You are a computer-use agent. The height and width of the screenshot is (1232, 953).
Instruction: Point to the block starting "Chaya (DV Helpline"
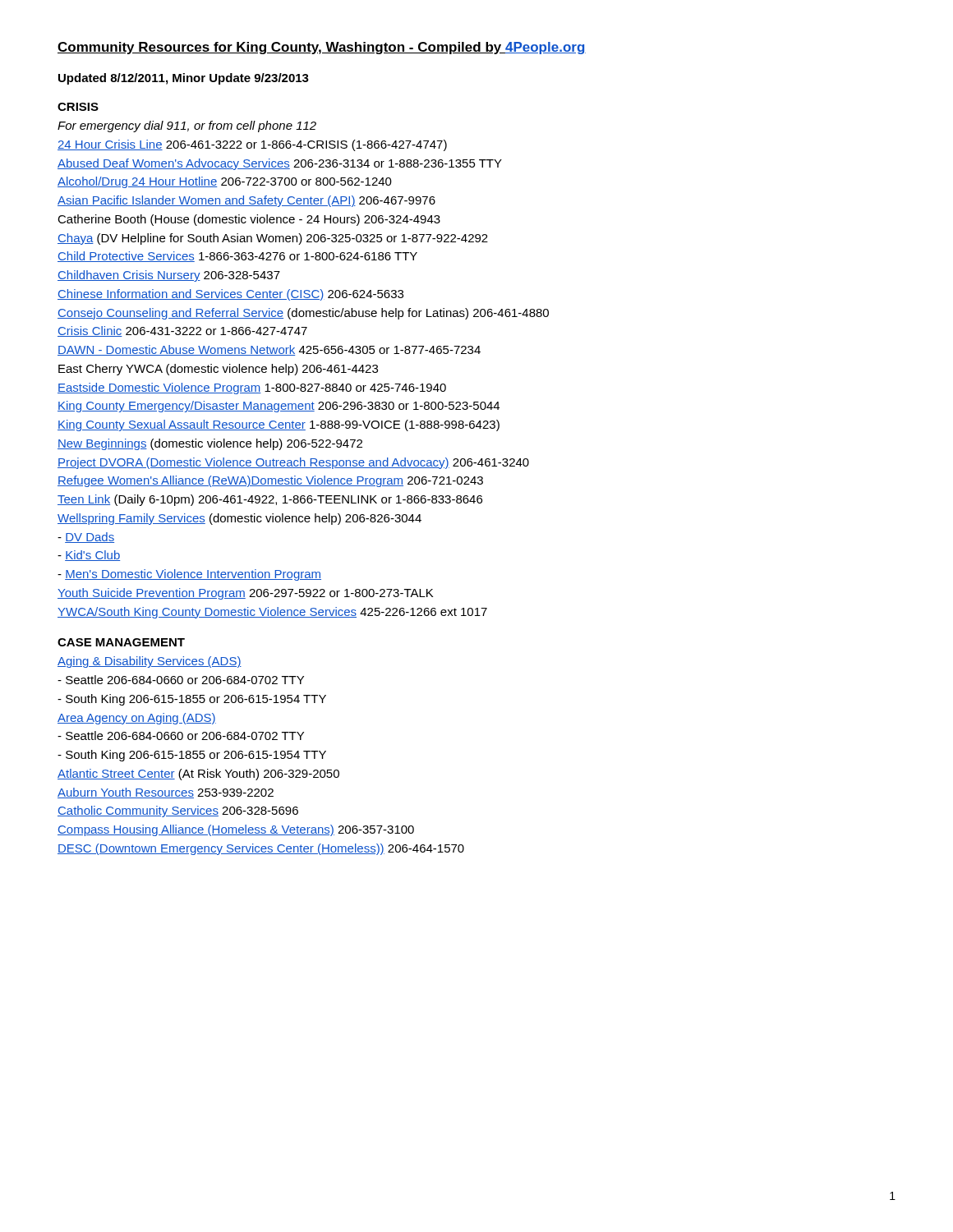point(273,237)
